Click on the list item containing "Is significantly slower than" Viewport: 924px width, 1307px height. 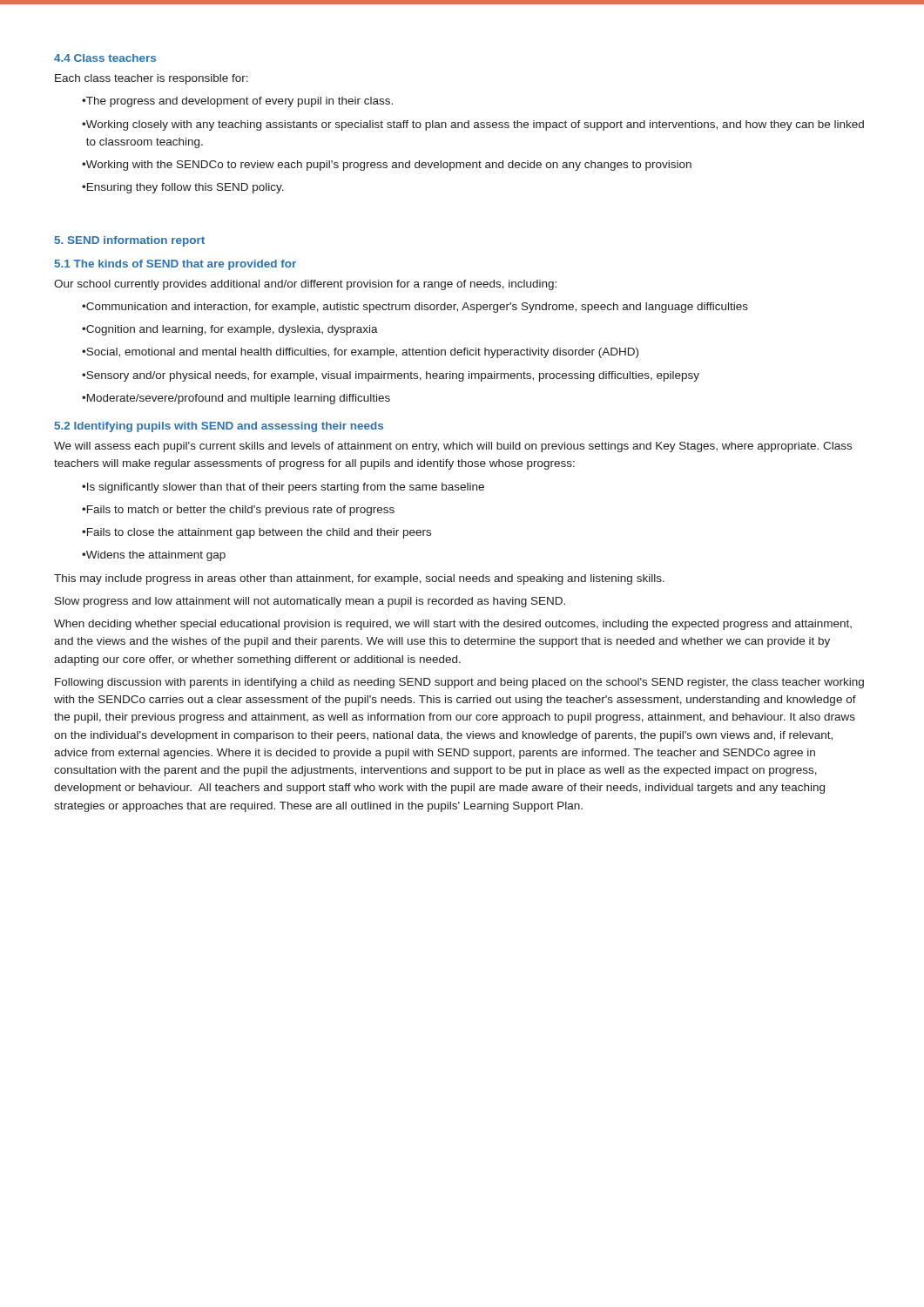coord(478,487)
